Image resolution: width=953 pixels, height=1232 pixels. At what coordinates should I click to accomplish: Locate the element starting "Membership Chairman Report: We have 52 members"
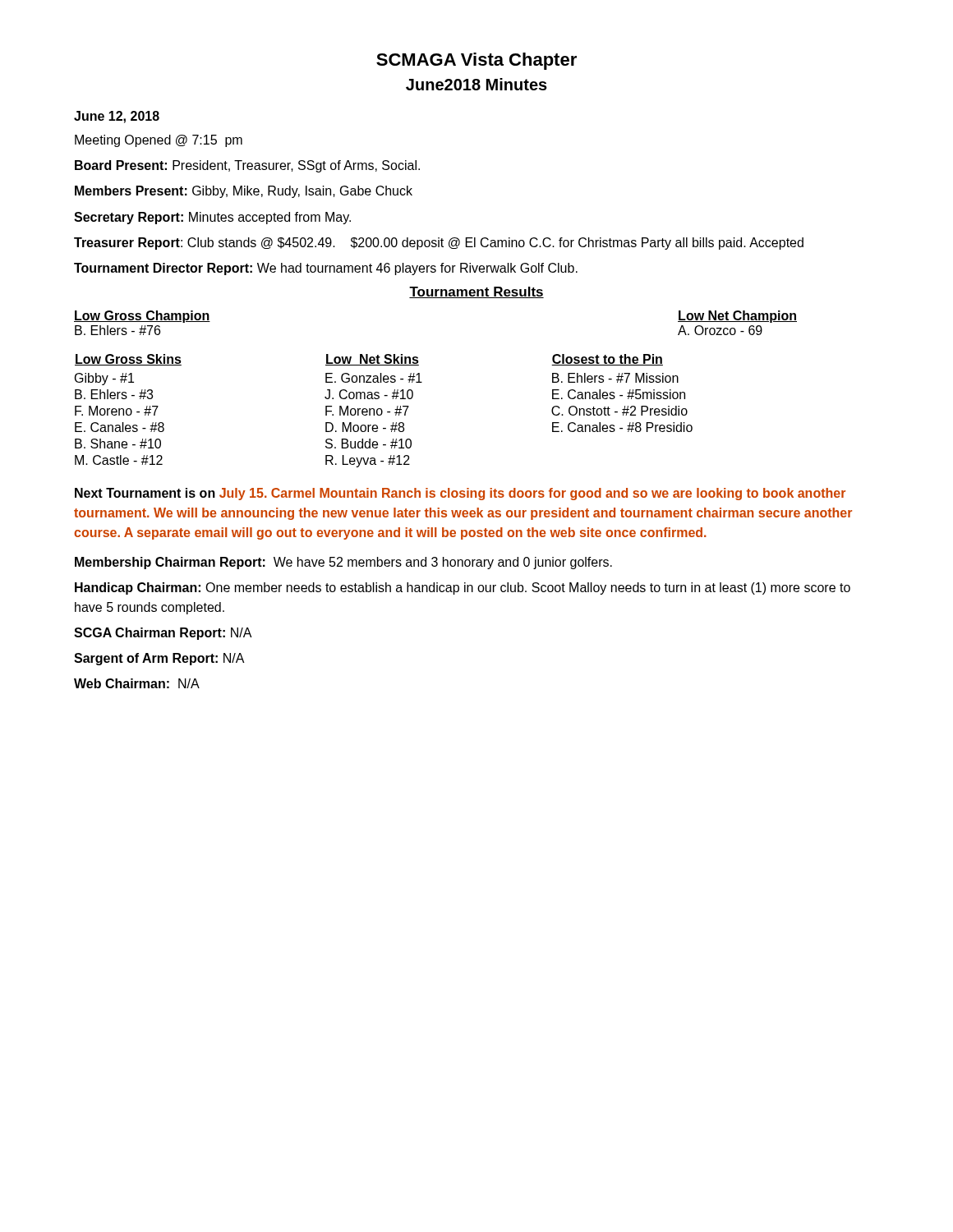343,562
